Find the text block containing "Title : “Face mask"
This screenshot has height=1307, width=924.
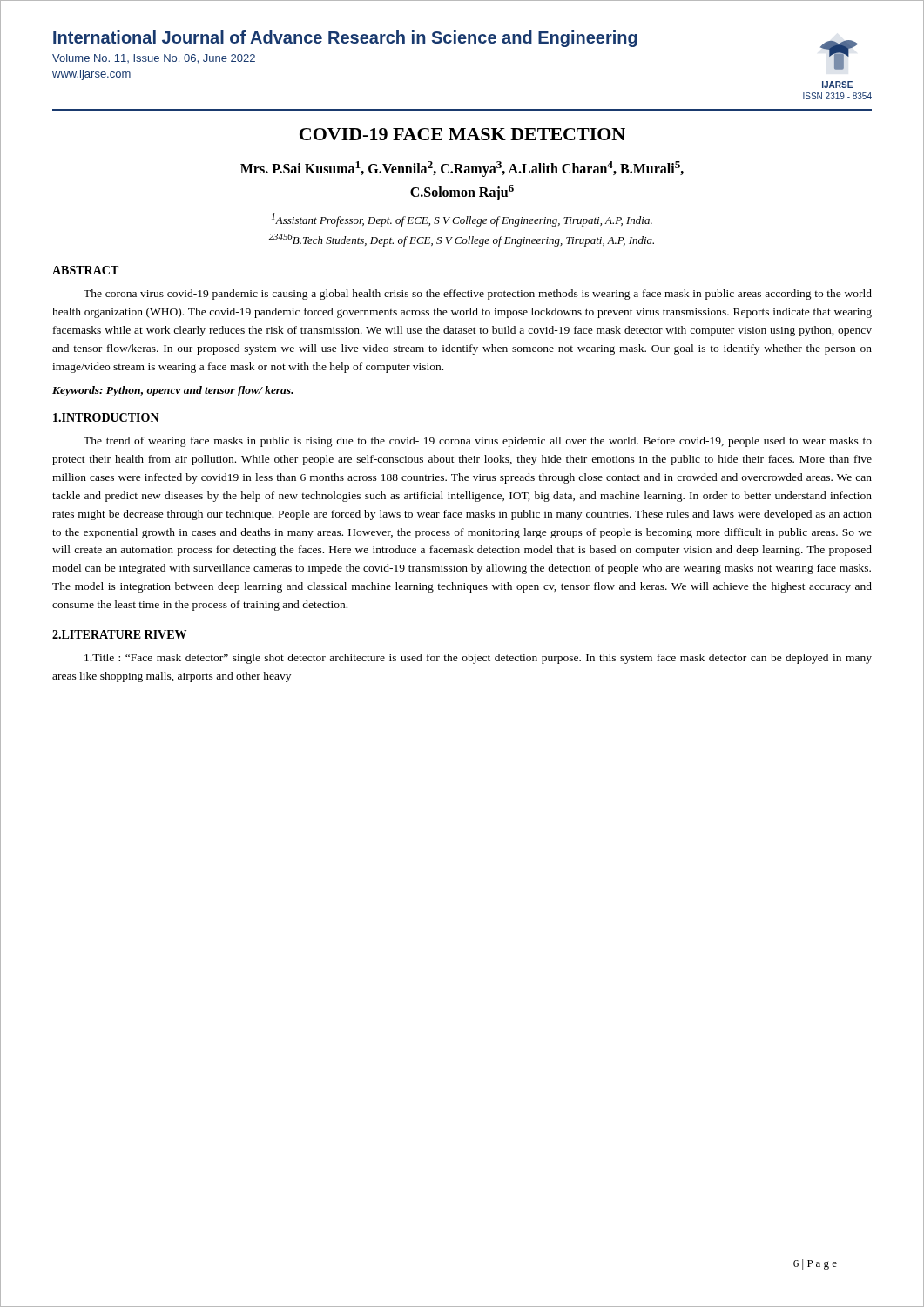(462, 667)
